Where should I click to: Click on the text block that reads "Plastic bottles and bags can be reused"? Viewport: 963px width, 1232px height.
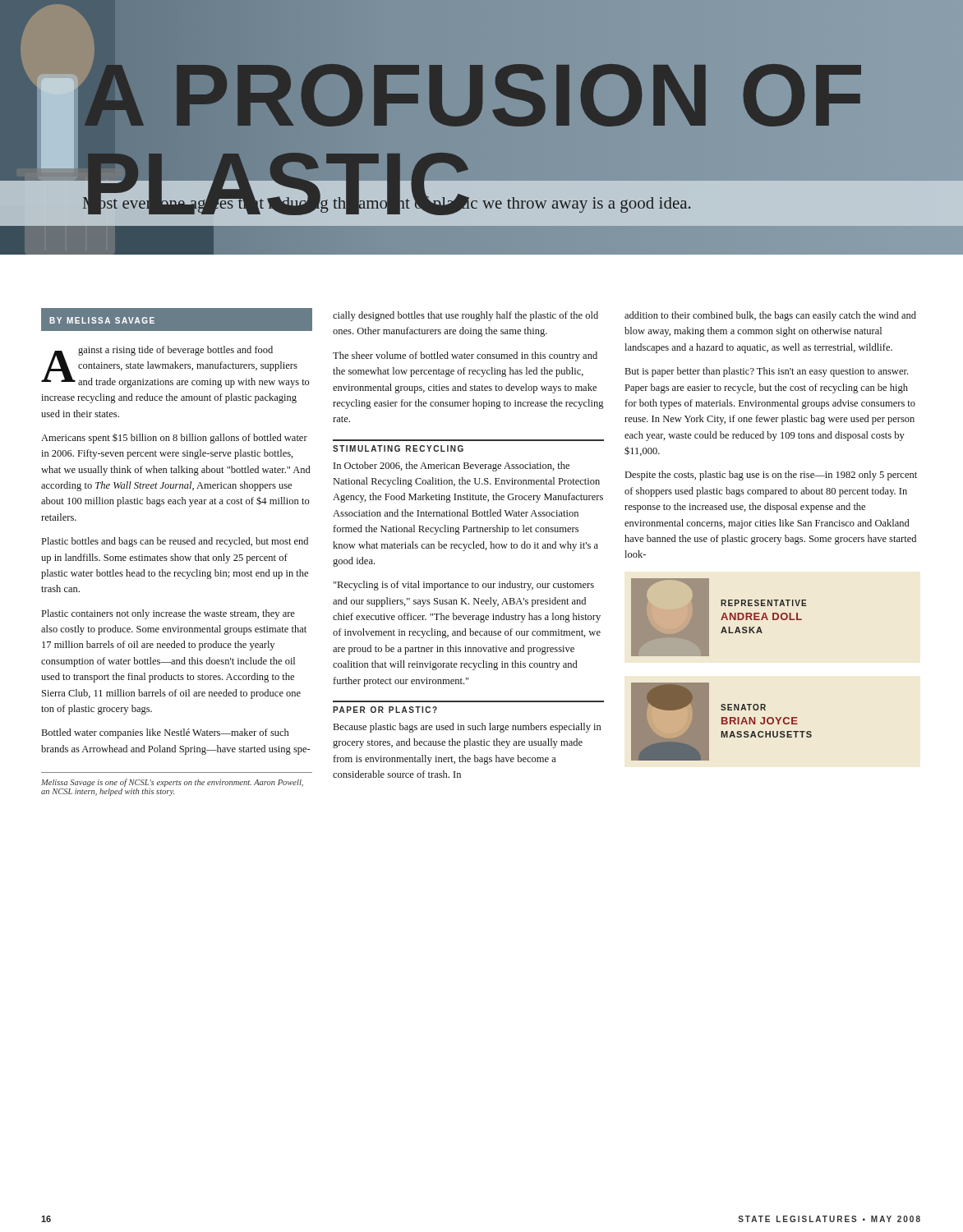pos(175,565)
